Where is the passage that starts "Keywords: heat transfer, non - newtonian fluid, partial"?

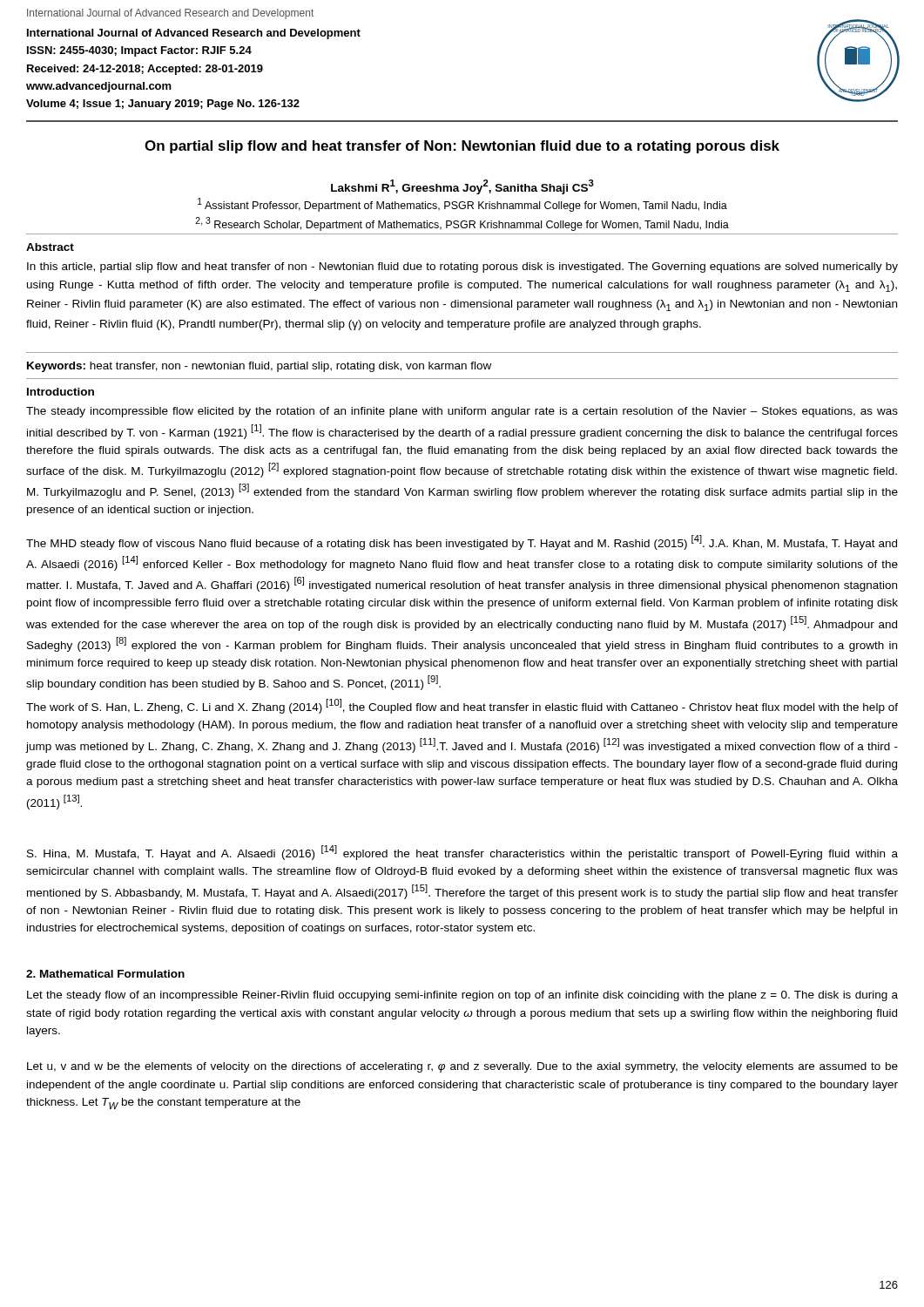tap(259, 366)
